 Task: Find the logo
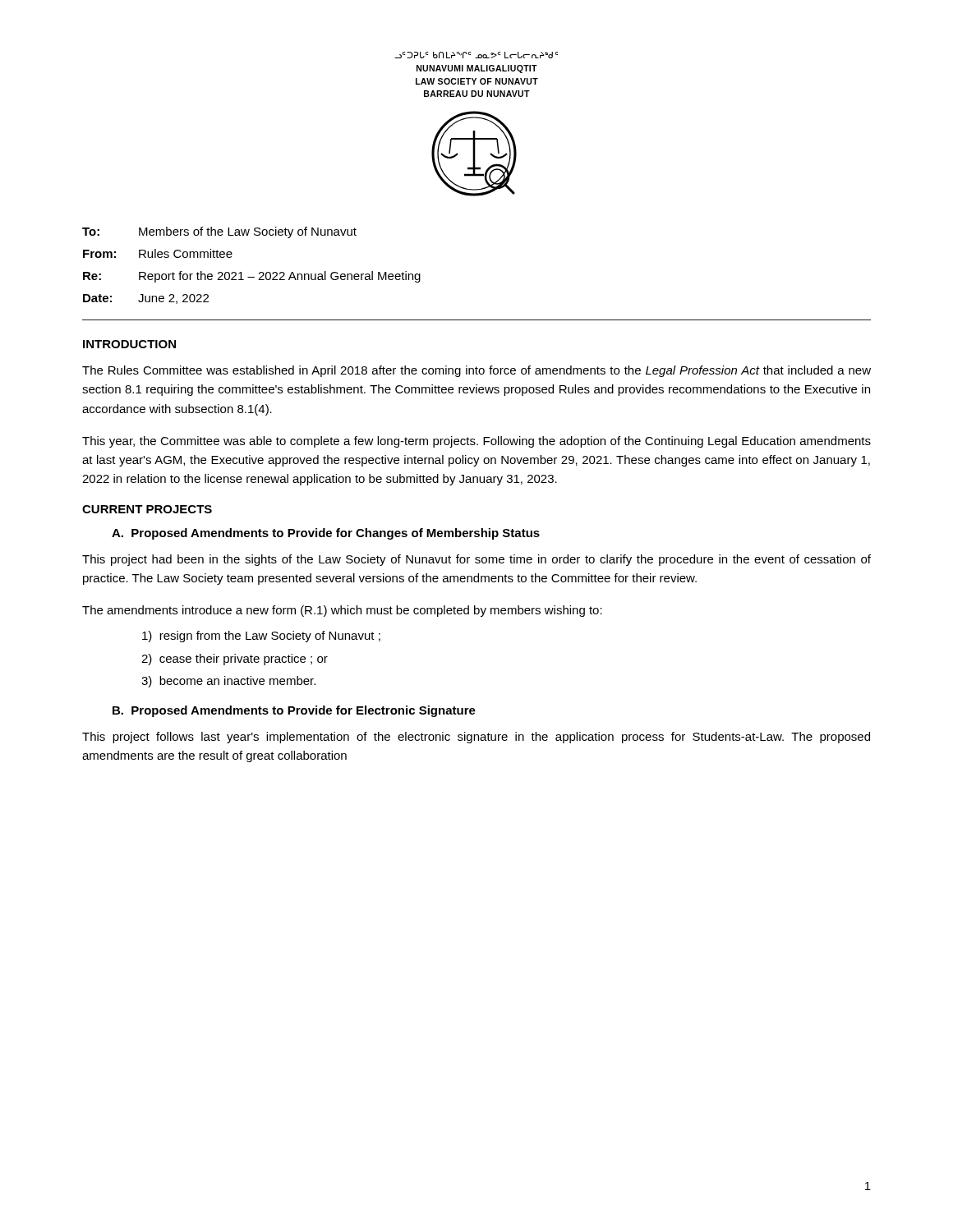[476, 156]
